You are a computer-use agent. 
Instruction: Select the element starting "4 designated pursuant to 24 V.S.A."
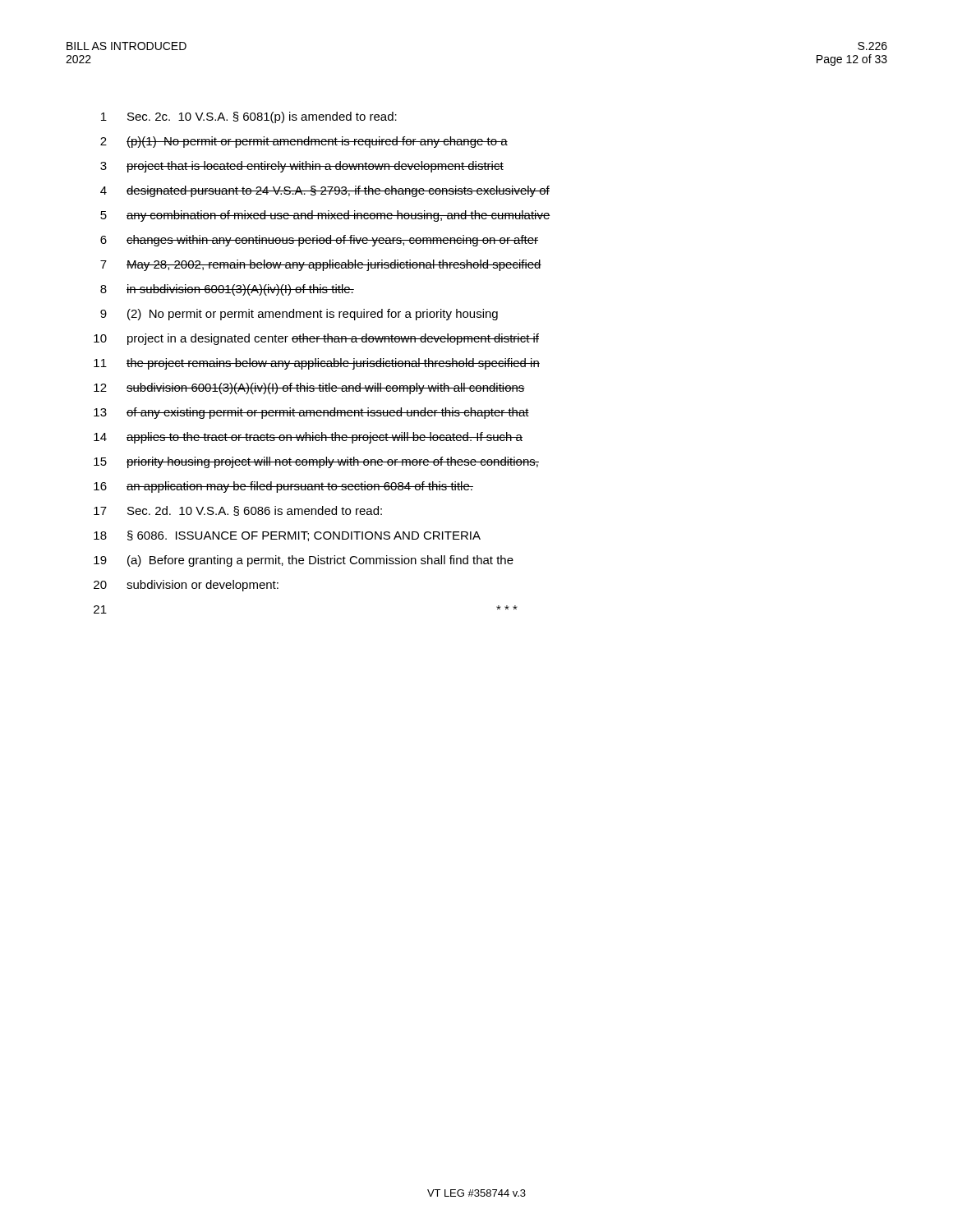pyautogui.click(x=476, y=191)
